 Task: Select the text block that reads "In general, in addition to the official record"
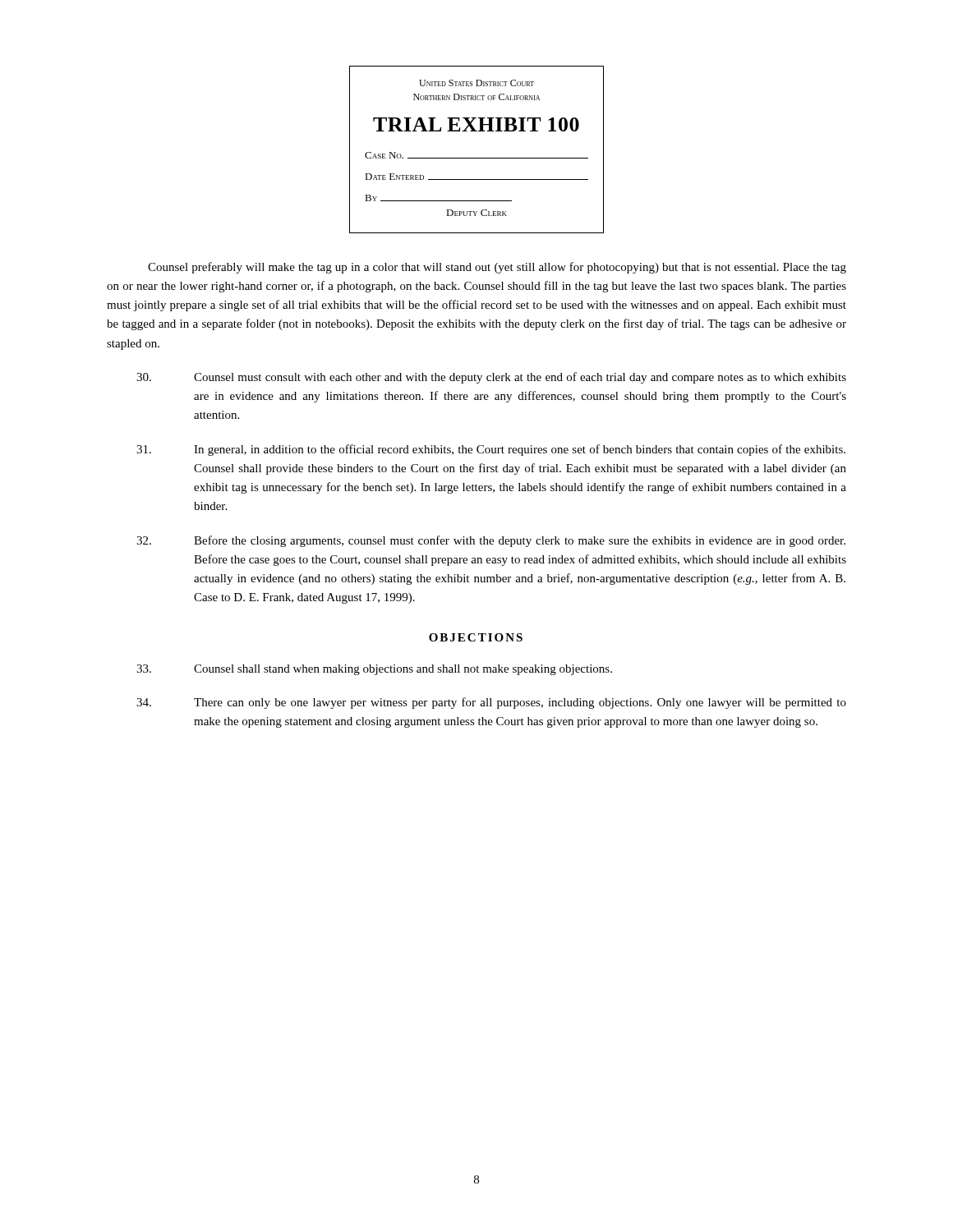click(476, 478)
